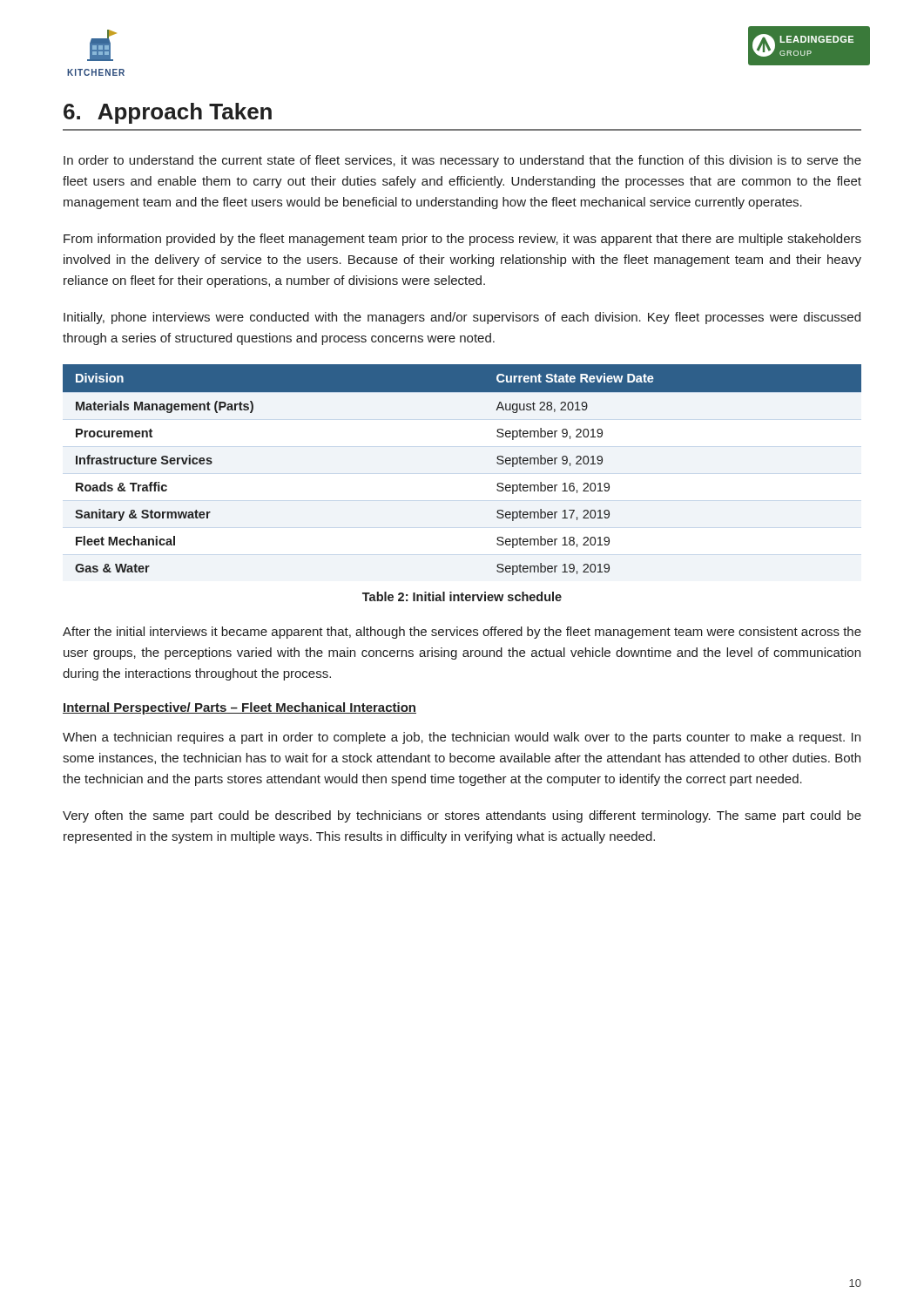Image resolution: width=924 pixels, height=1307 pixels.
Task: Locate the text block containing "After the initial interviews it"
Action: tap(462, 653)
